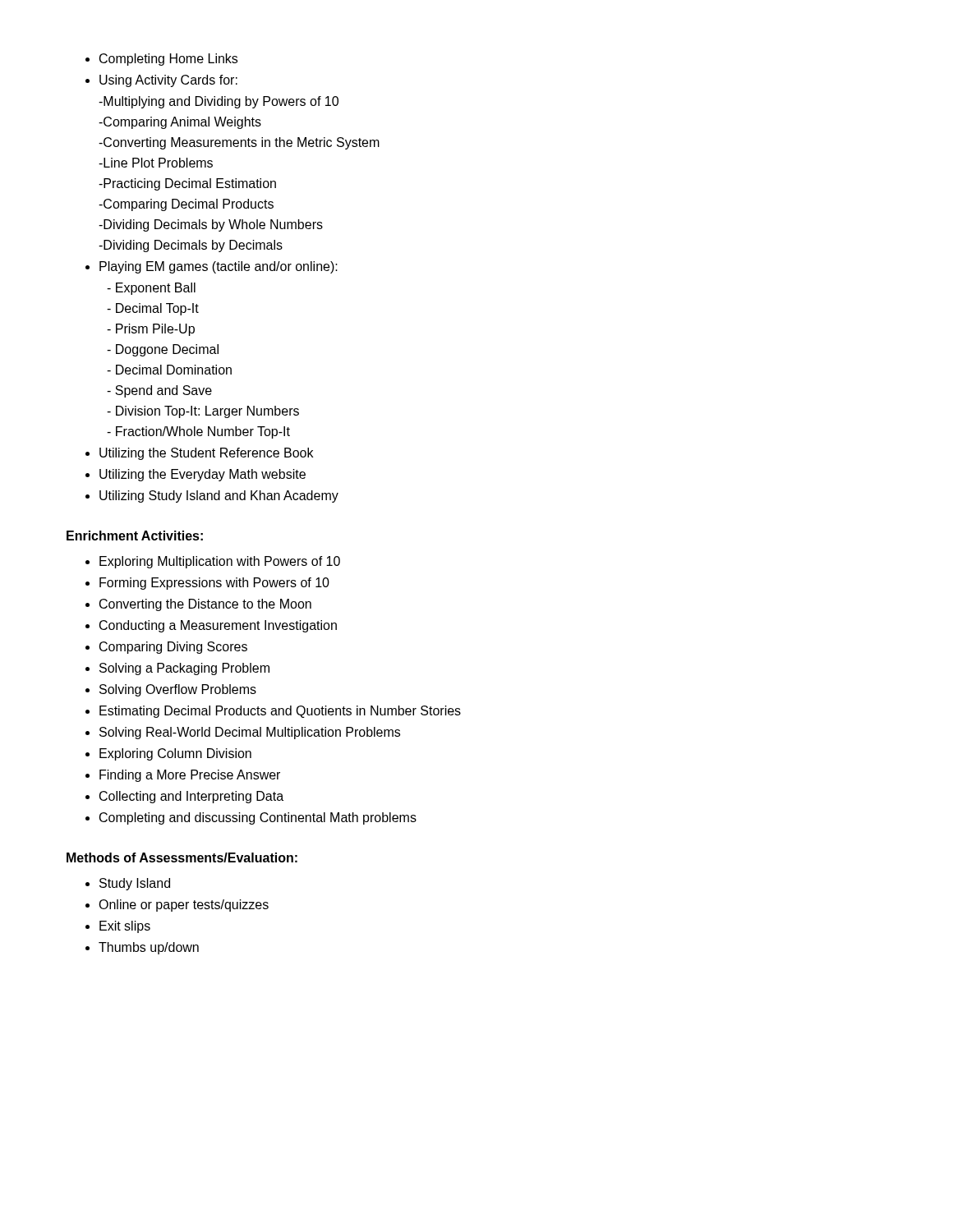953x1232 pixels.
Task: Locate the text "Enrichment Activities:"
Action: tap(135, 536)
